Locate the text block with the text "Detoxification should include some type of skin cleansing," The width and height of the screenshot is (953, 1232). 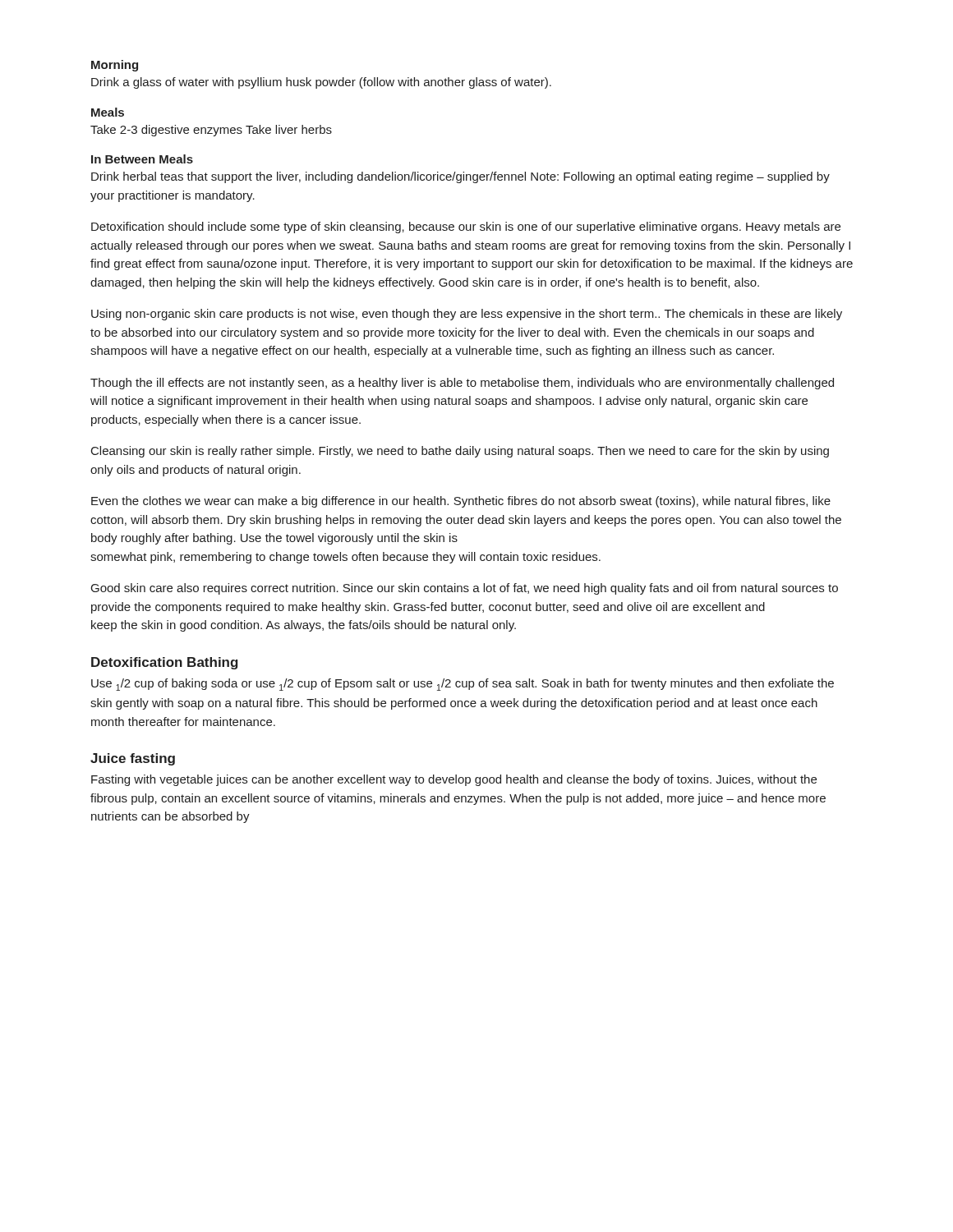[x=472, y=254]
